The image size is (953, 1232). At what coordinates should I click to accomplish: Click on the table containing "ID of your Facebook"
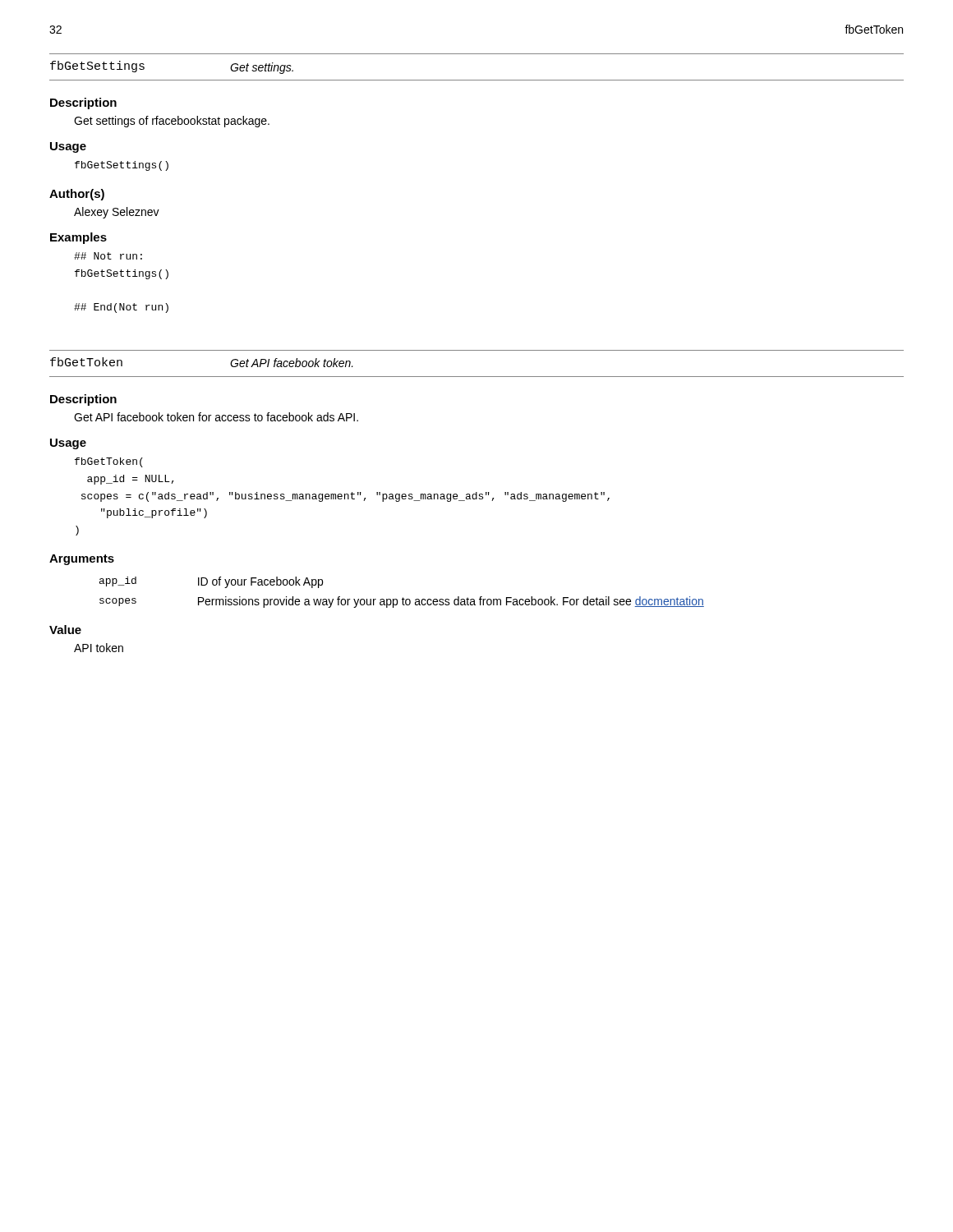click(x=489, y=591)
